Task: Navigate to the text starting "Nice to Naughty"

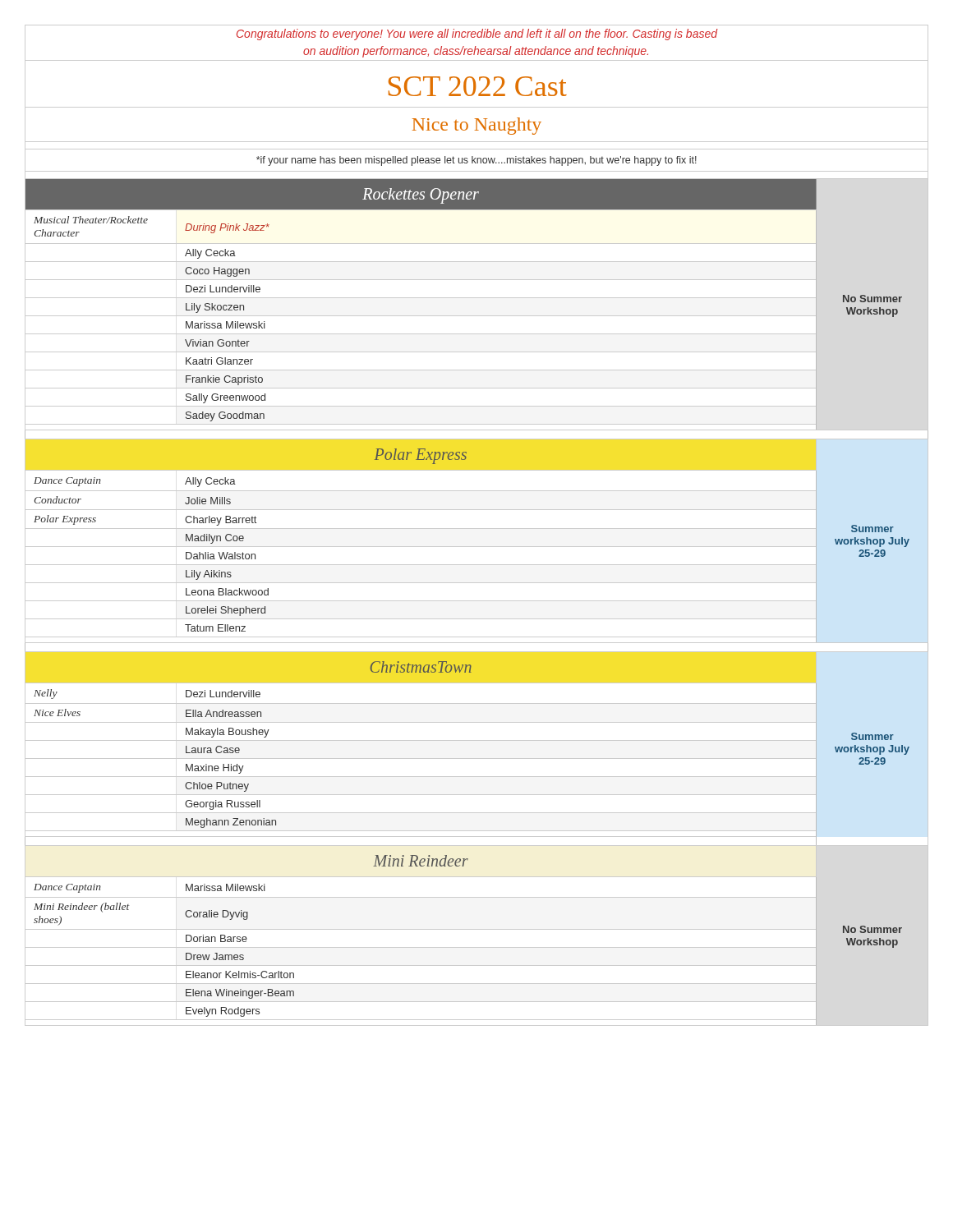Action: point(476,124)
